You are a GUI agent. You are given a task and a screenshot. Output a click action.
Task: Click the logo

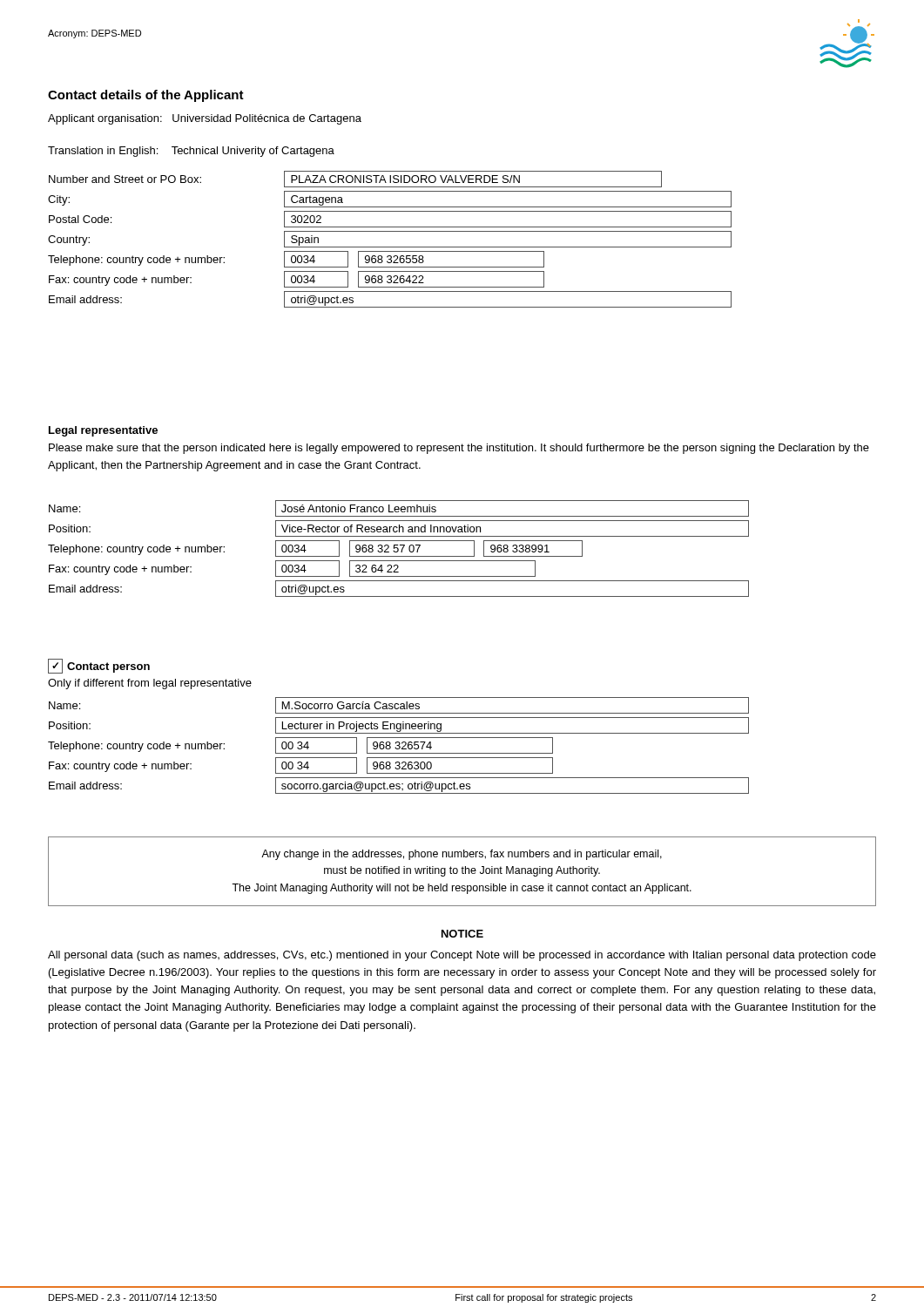point(845,47)
